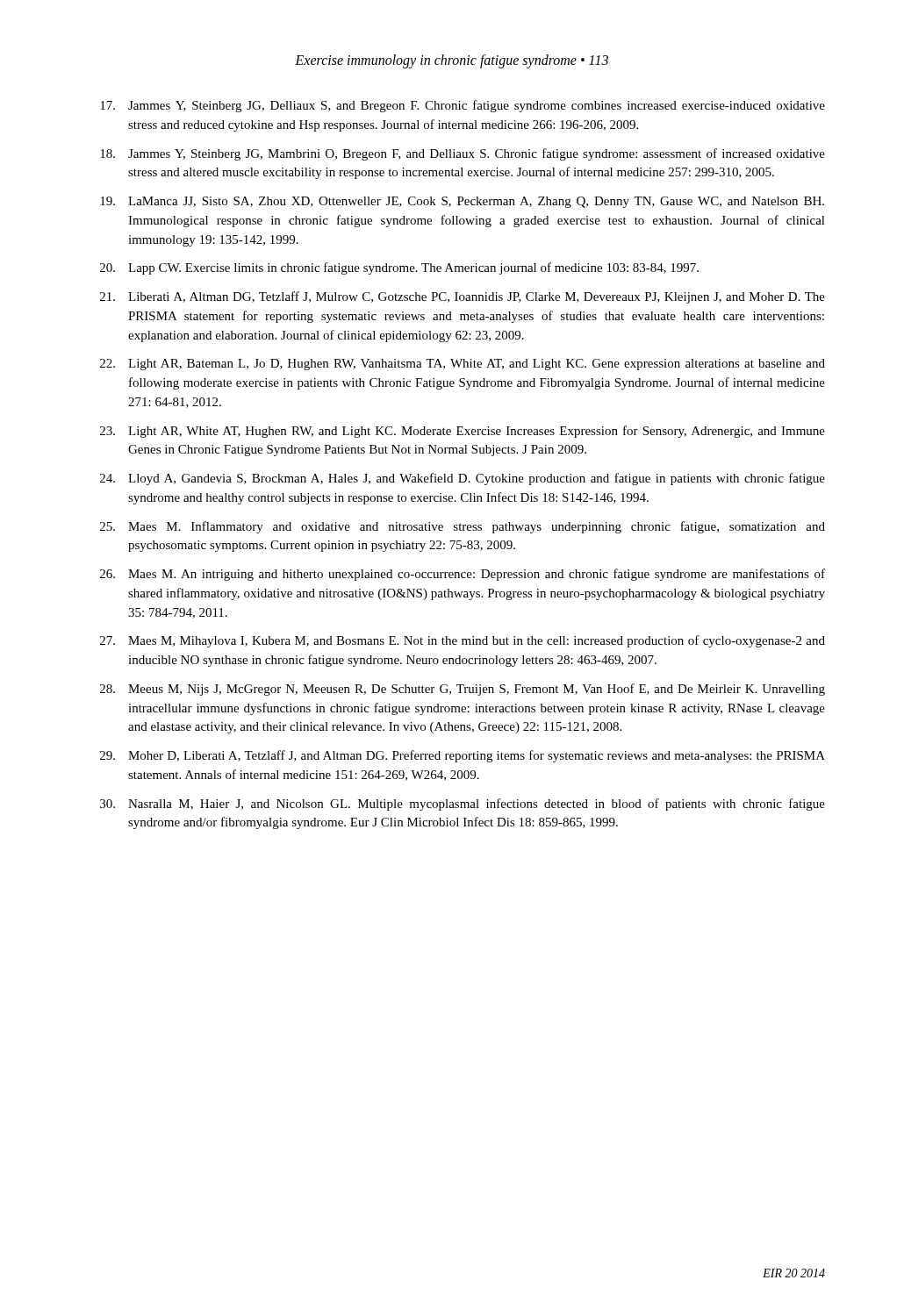Find the block on this page that starts "19. LaManca JJ,"
The width and height of the screenshot is (904, 1316).
coord(452,221)
